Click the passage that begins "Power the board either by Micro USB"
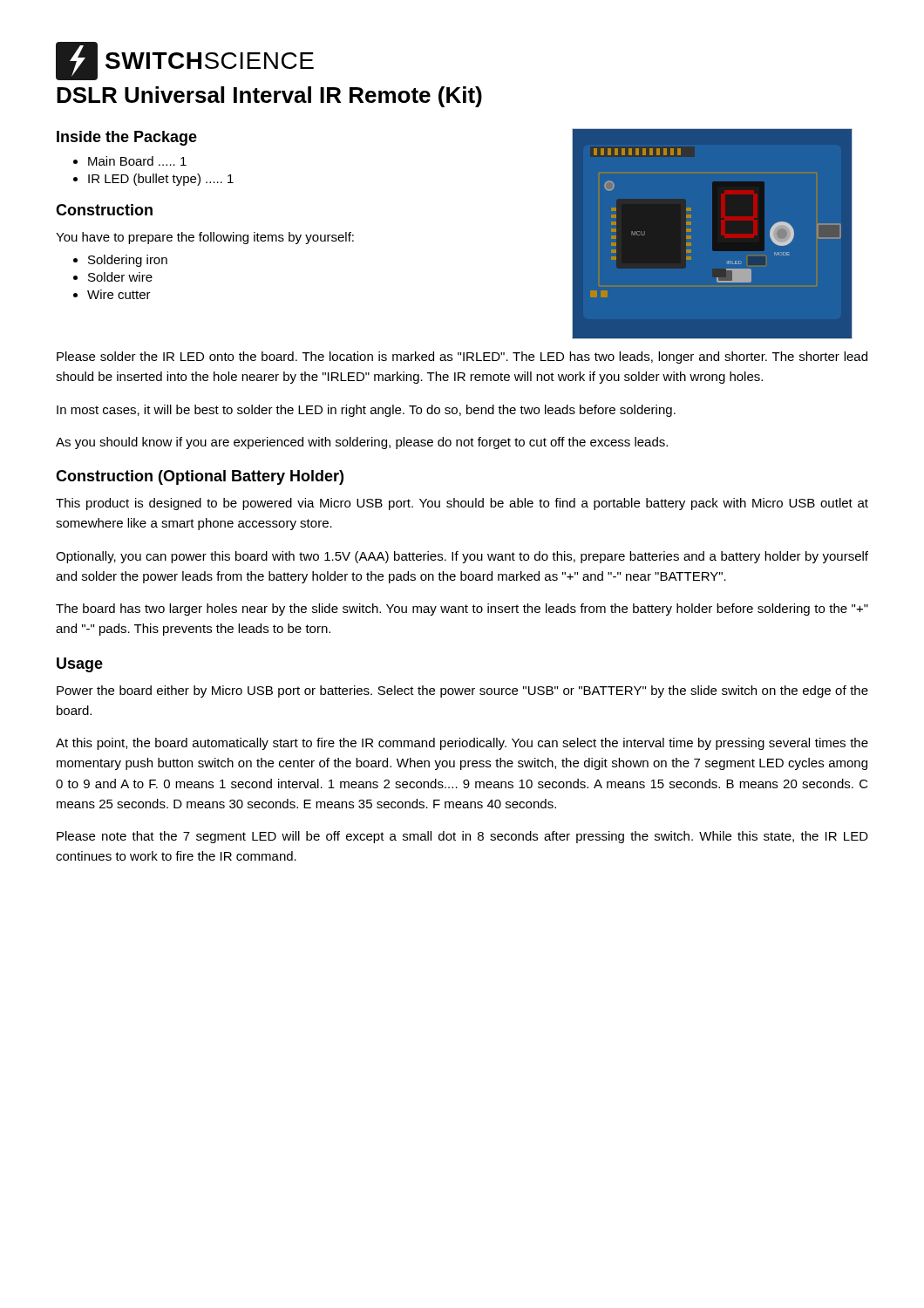This screenshot has width=924, height=1308. click(462, 700)
